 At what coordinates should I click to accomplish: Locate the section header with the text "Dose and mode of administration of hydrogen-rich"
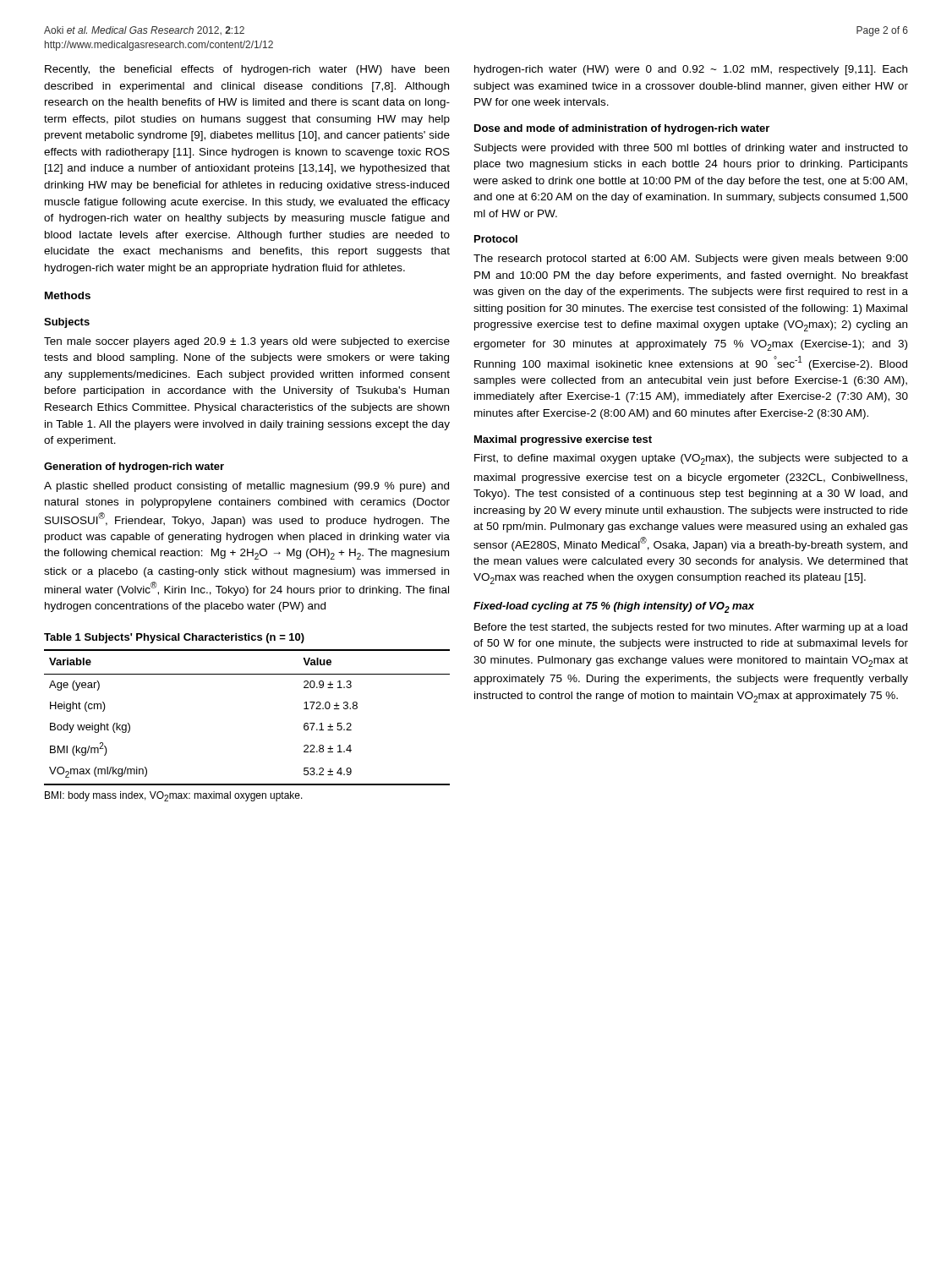point(622,128)
